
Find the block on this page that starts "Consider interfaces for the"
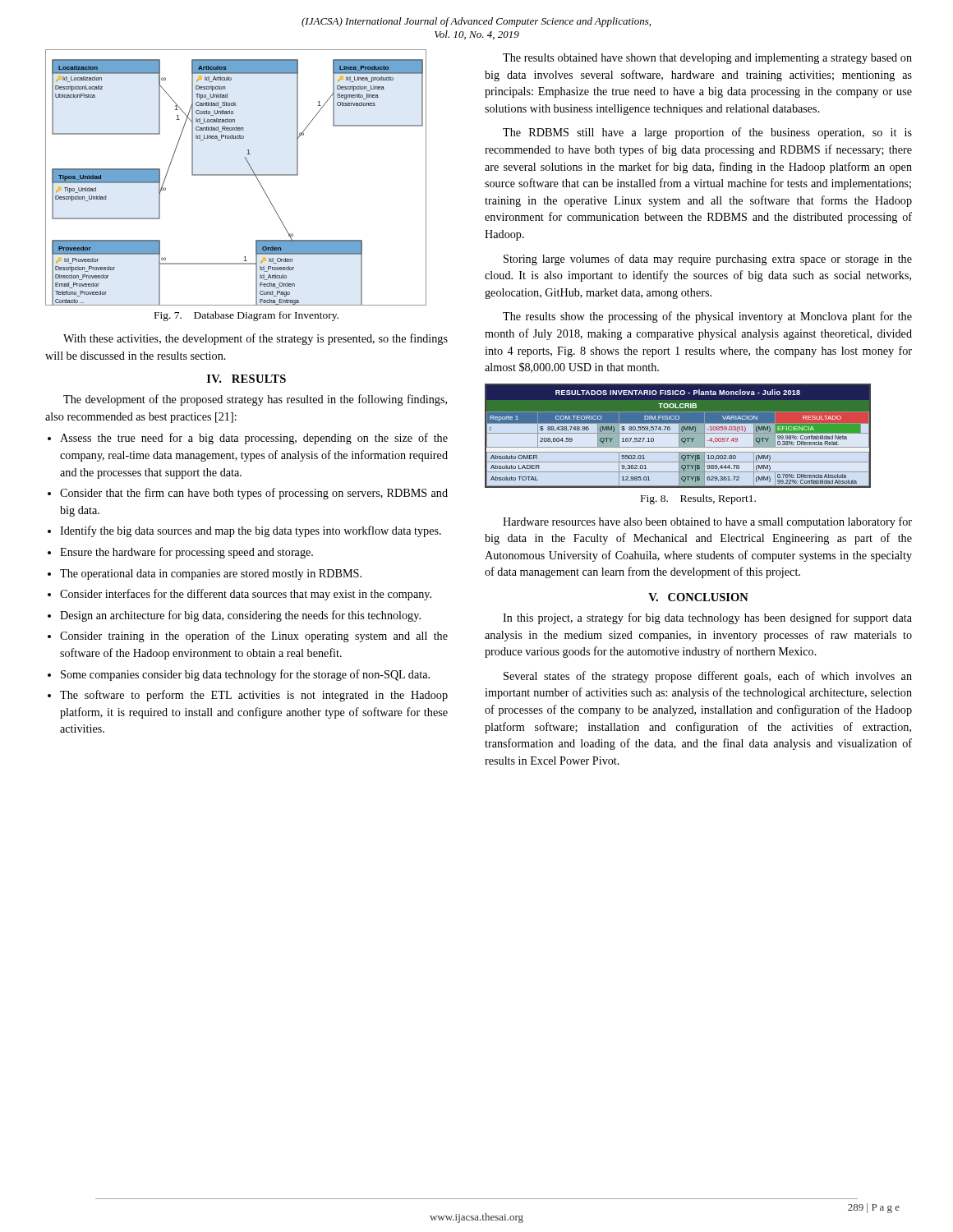(x=246, y=594)
